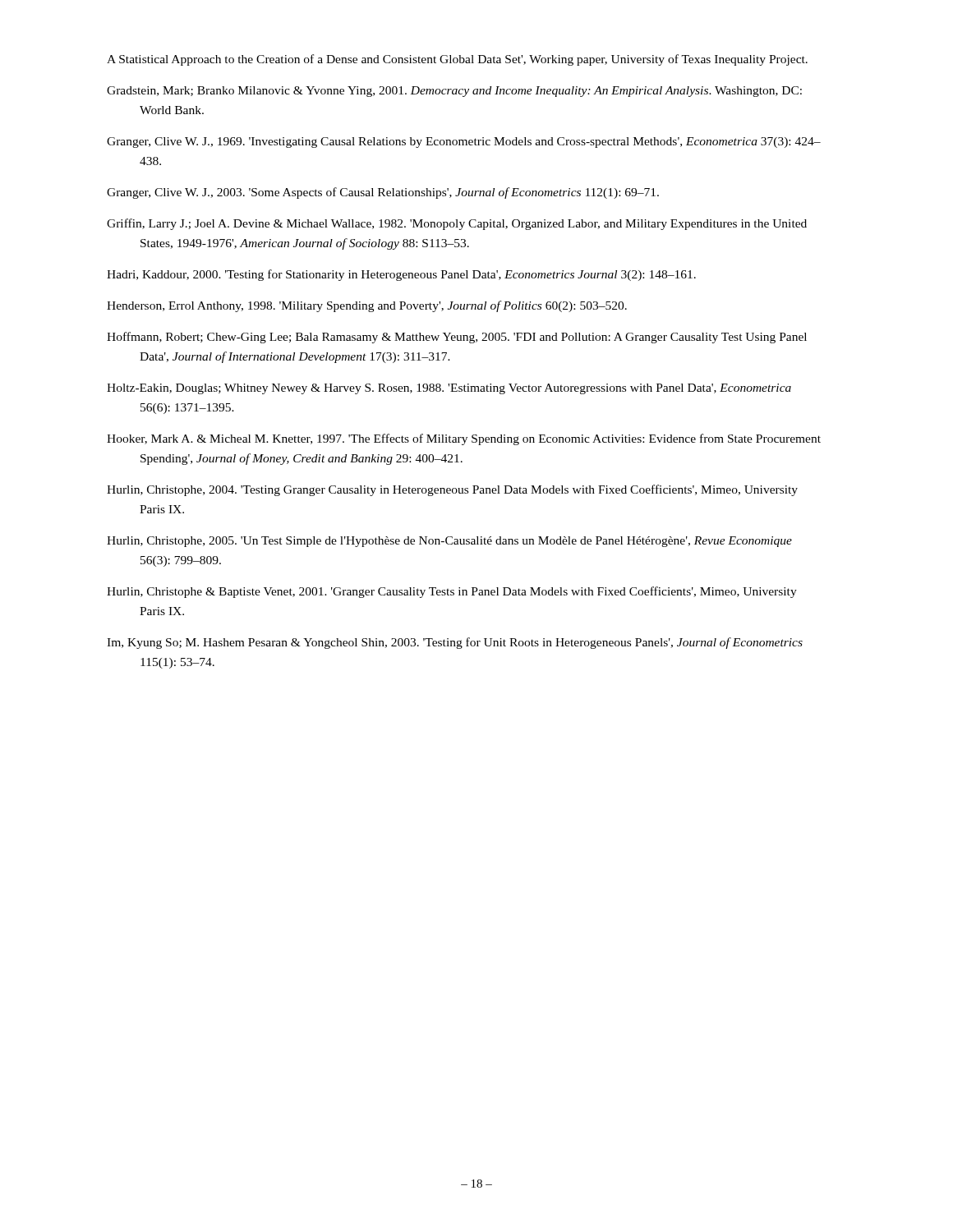Locate the text block starting "Hoffmann, Robert; Chew-Ging Lee;"

click(457, 346)
